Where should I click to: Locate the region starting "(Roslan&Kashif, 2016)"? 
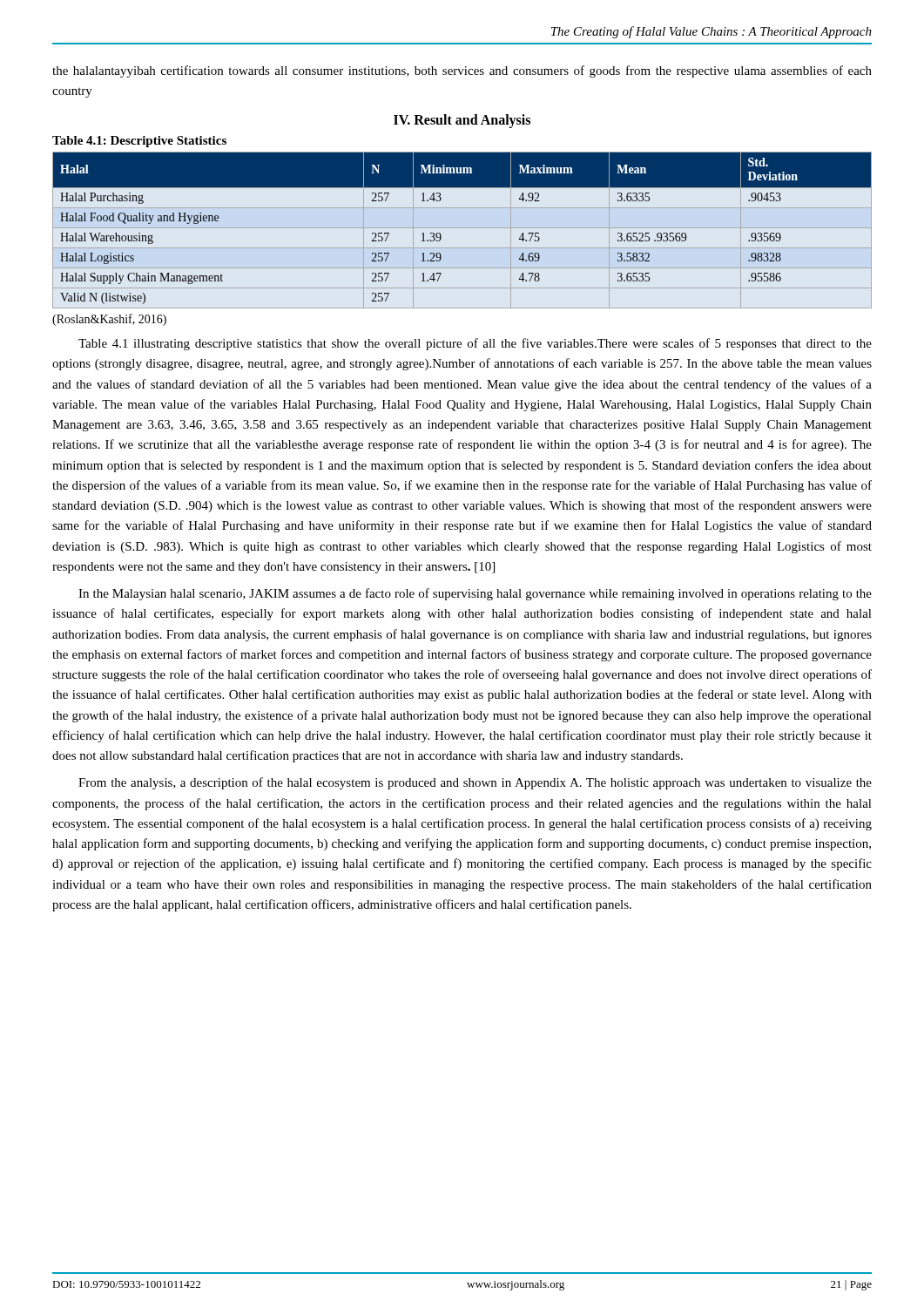[x=109, y=319]
